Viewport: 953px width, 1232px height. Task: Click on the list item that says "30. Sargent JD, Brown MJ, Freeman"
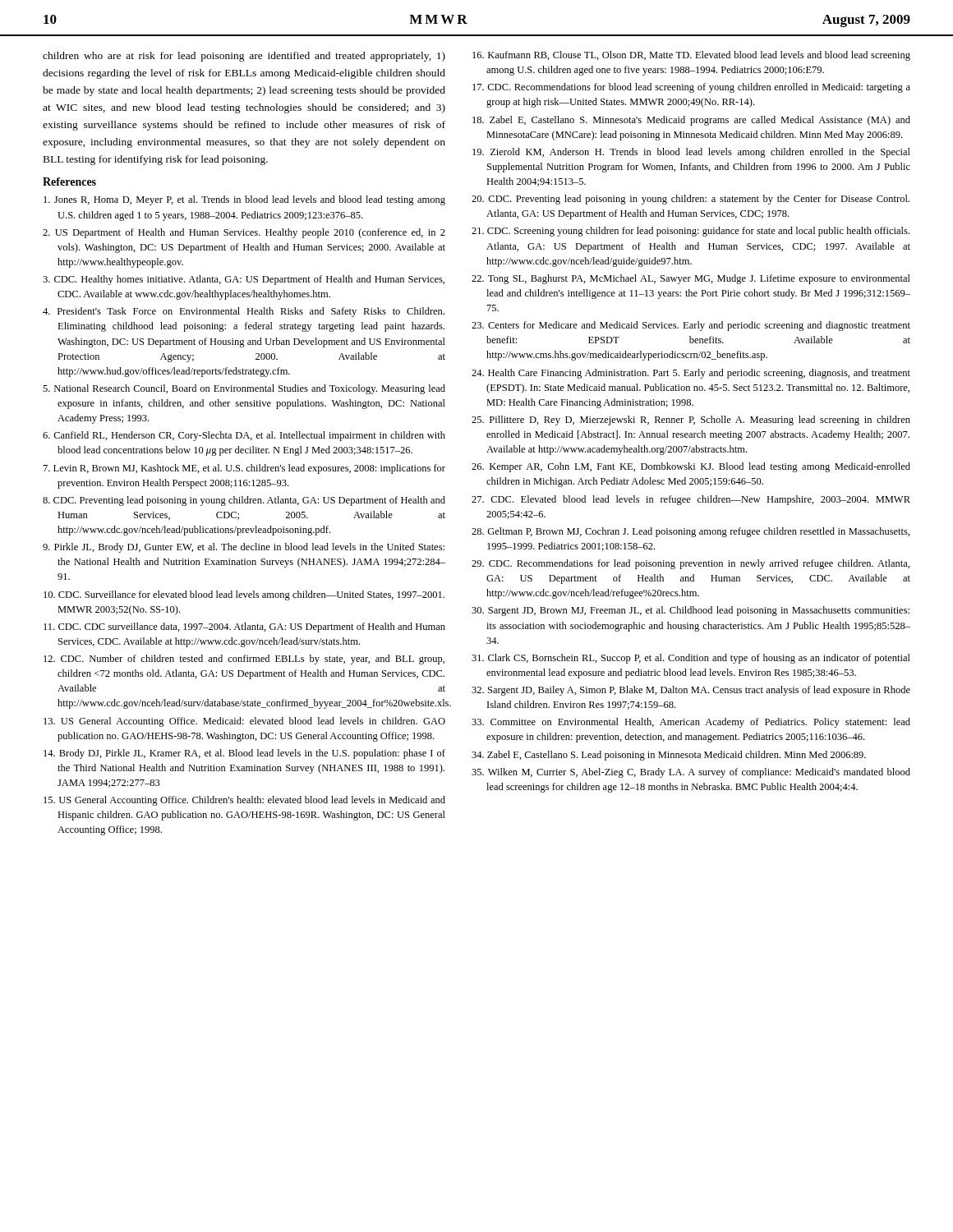691,625
